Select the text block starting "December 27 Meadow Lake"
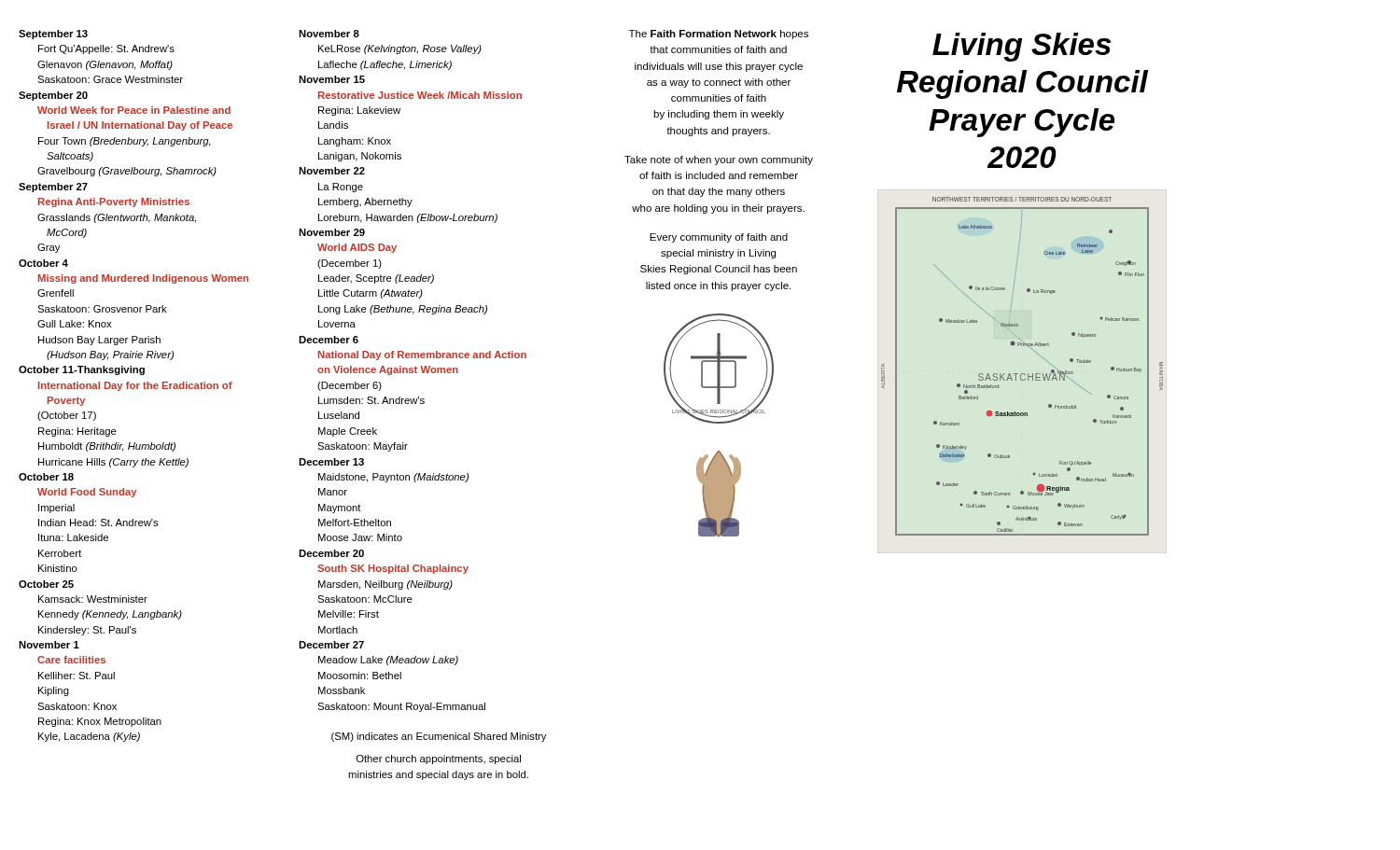 (x=331, y=645)
